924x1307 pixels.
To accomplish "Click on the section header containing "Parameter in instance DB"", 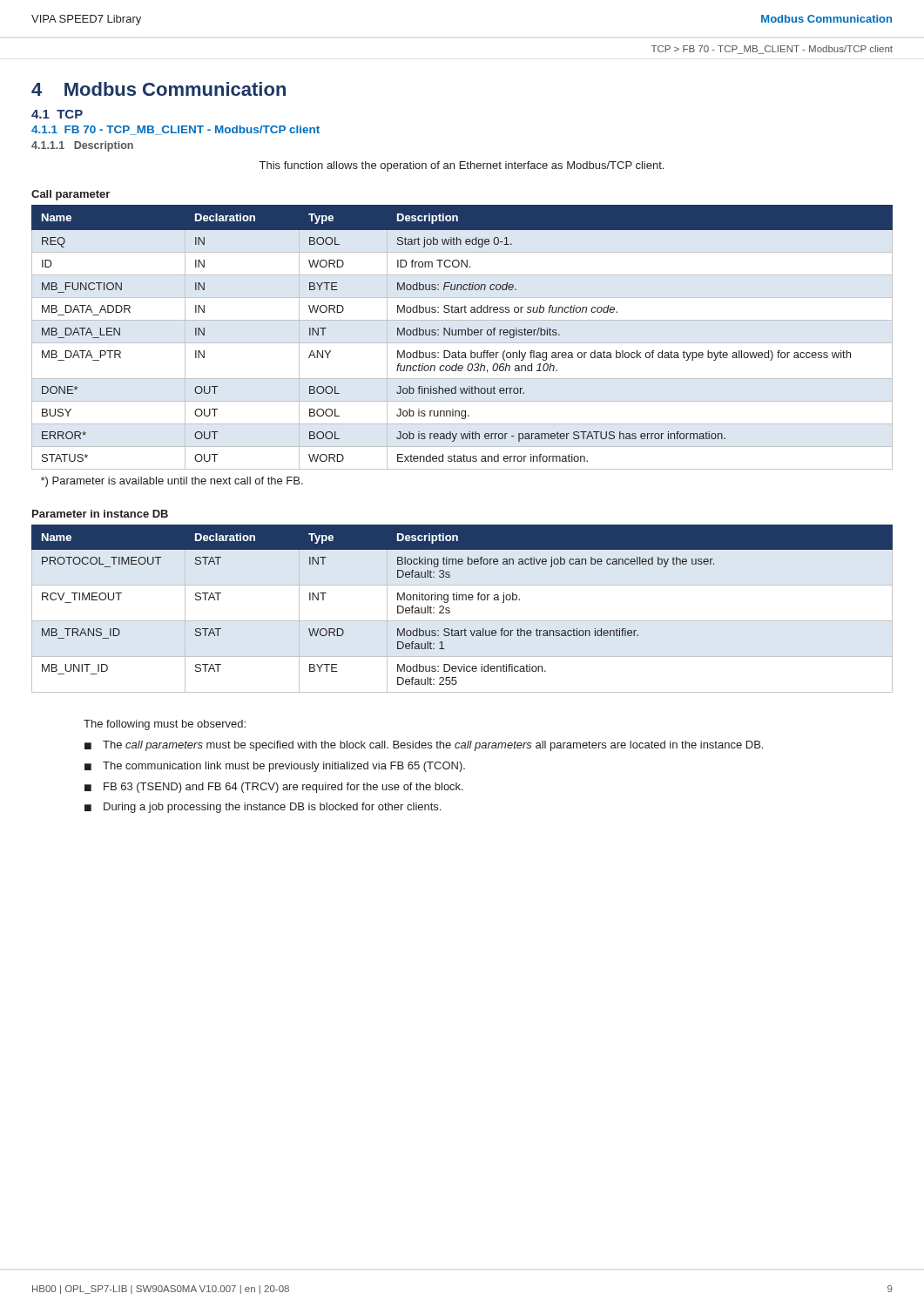I will pos(100,514).
